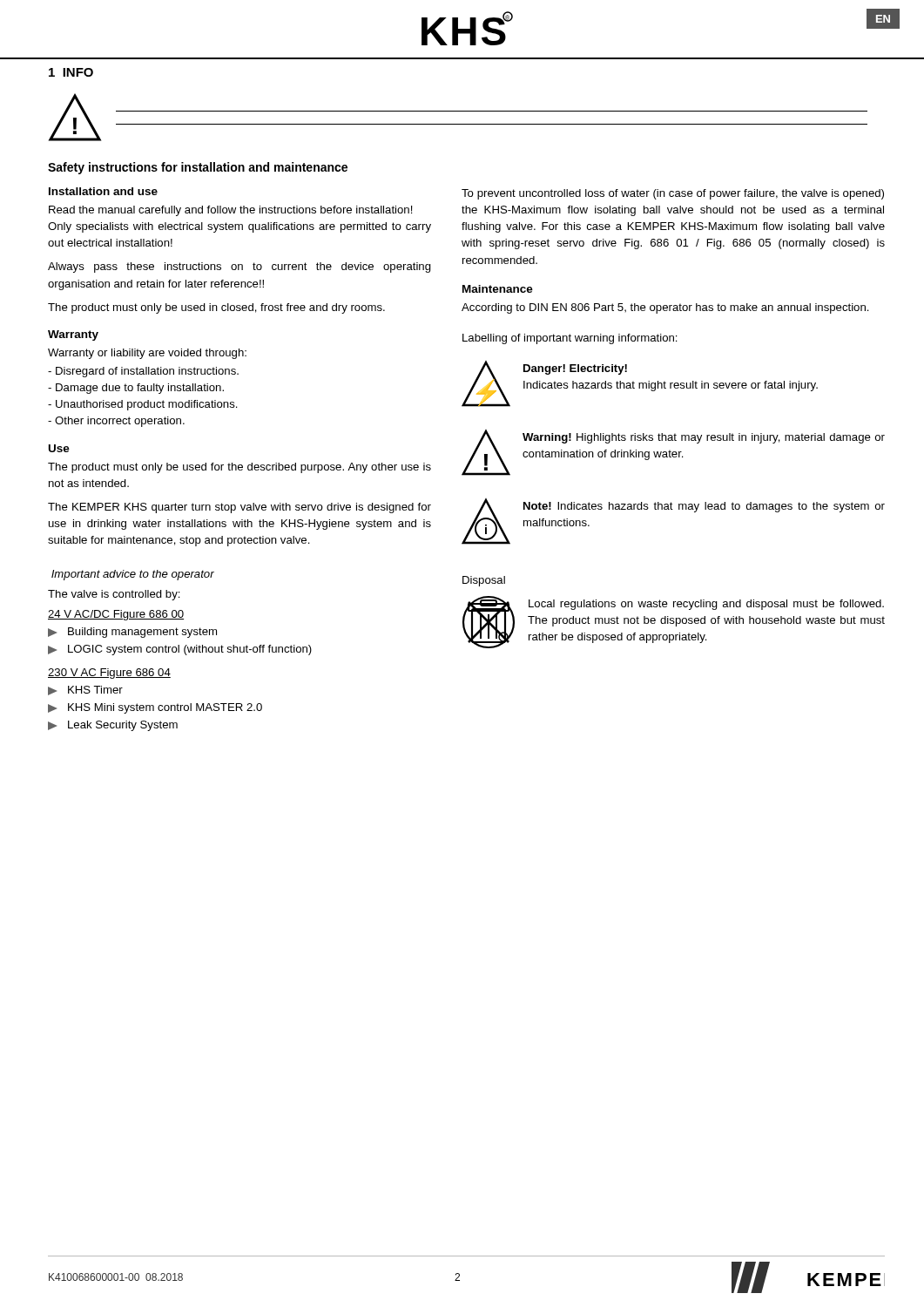Navigate to the text starting "Installation and use"
The image size is (924, 1307).
coord(103,191)
